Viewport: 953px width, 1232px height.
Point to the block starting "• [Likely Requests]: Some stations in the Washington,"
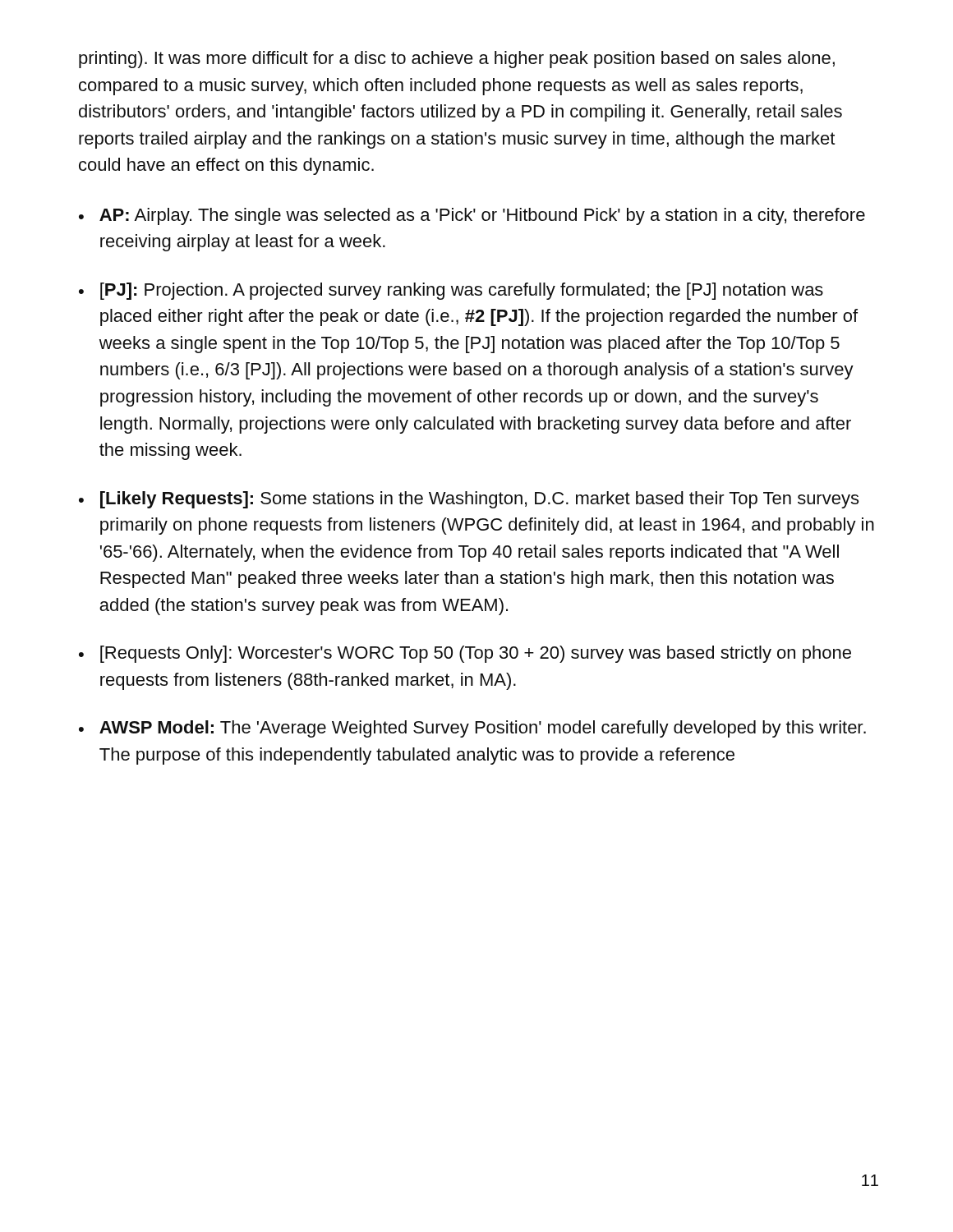click(x=476, y=552)
